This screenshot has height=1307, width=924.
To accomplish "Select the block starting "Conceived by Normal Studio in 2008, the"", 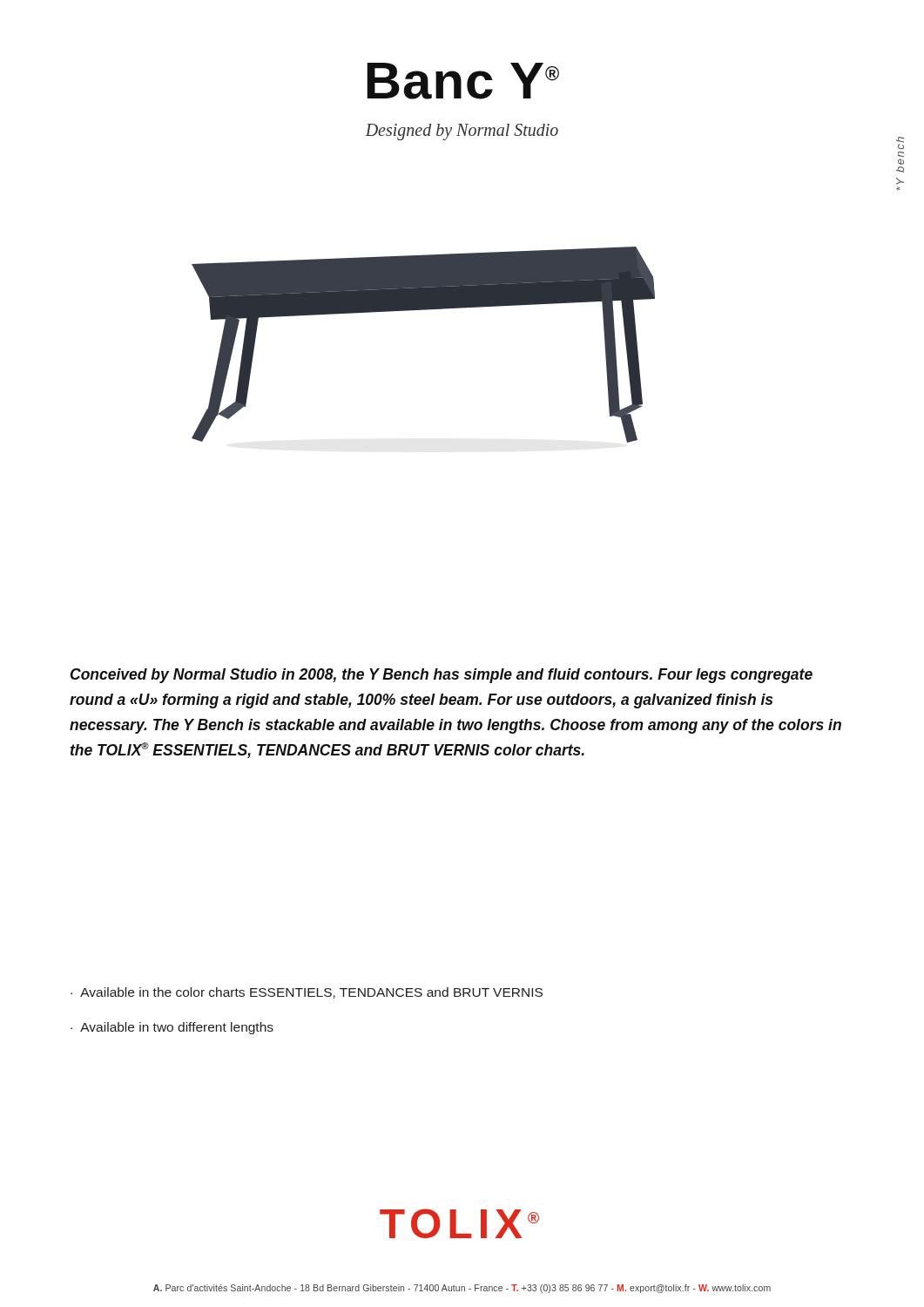I will [456, 712].
